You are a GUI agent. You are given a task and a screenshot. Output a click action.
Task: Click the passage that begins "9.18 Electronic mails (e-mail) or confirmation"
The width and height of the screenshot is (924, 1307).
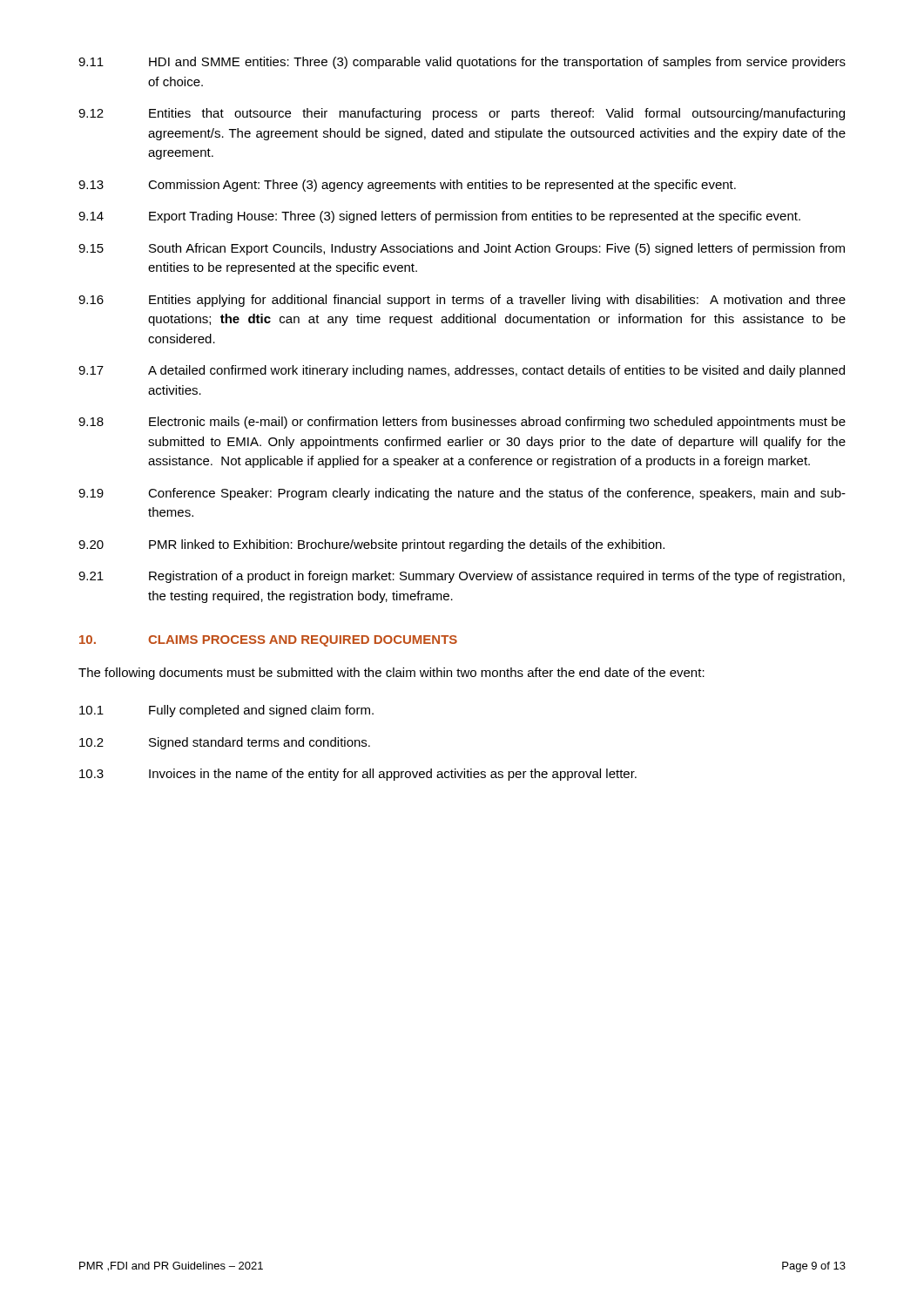tap(462, 442)
